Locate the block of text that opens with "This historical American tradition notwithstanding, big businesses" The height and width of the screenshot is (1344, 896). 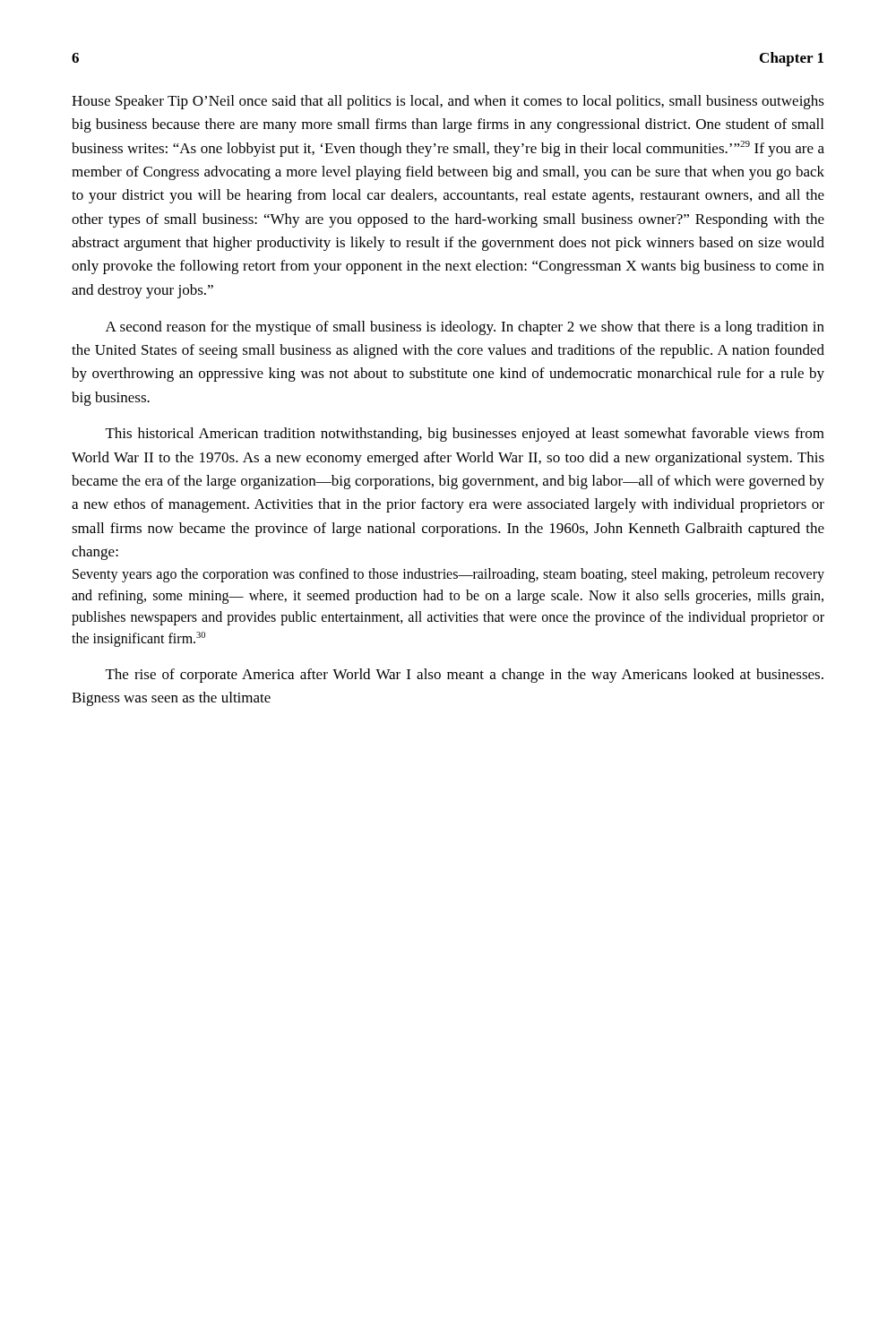point(448,493)
